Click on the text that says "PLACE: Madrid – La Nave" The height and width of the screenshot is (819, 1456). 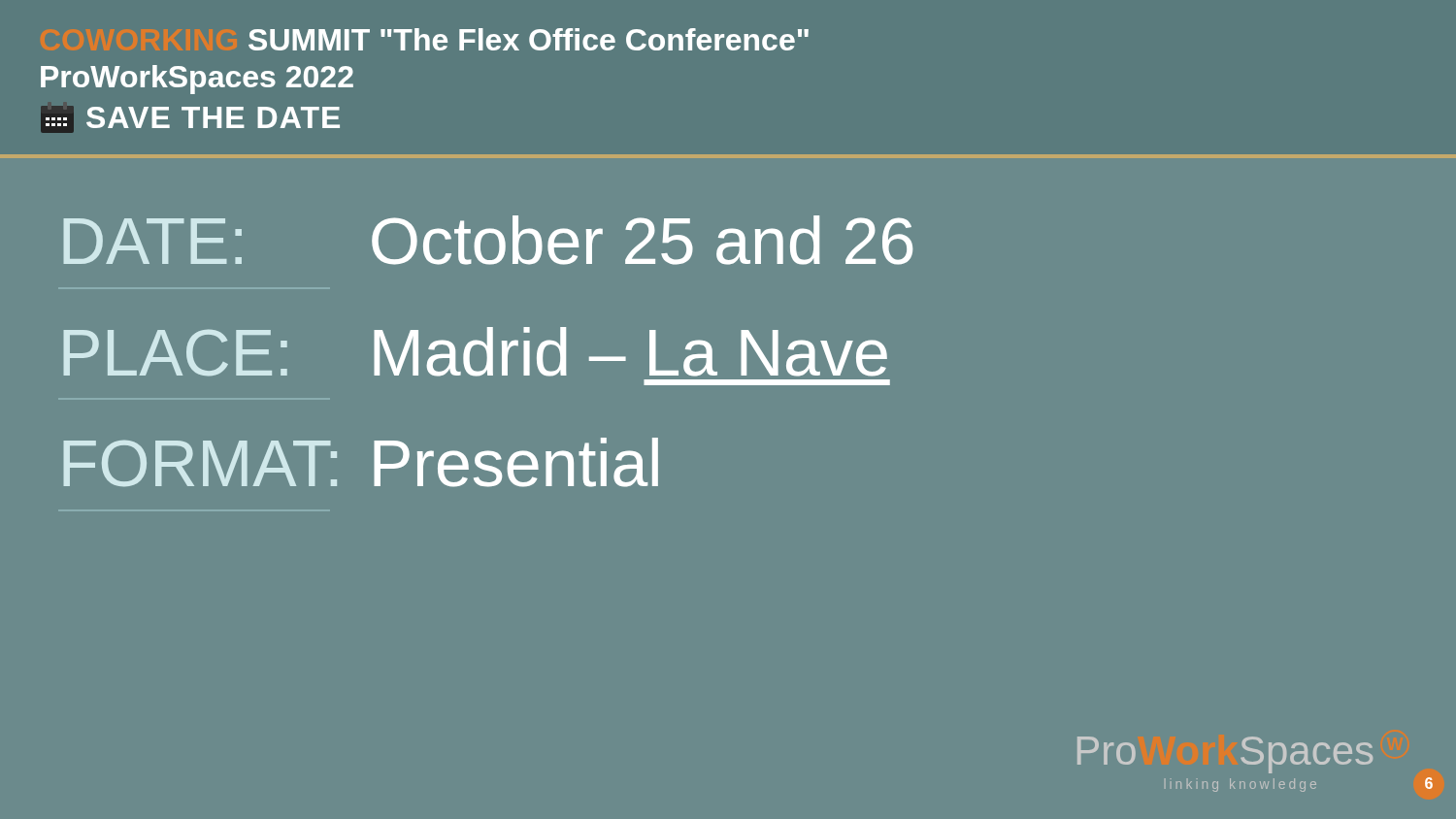[x=474, y=352]
